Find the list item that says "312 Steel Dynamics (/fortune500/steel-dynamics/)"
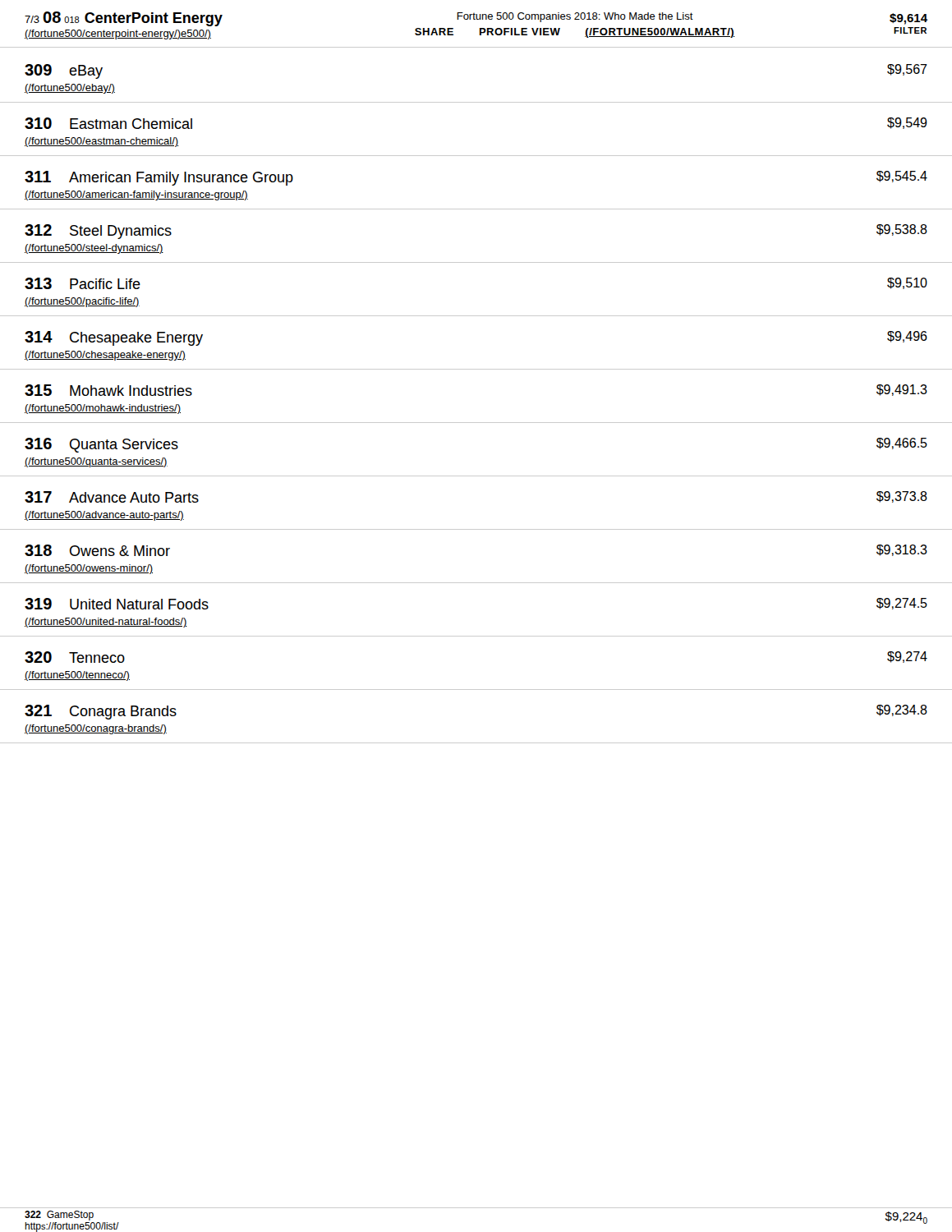 coord(116,231)
